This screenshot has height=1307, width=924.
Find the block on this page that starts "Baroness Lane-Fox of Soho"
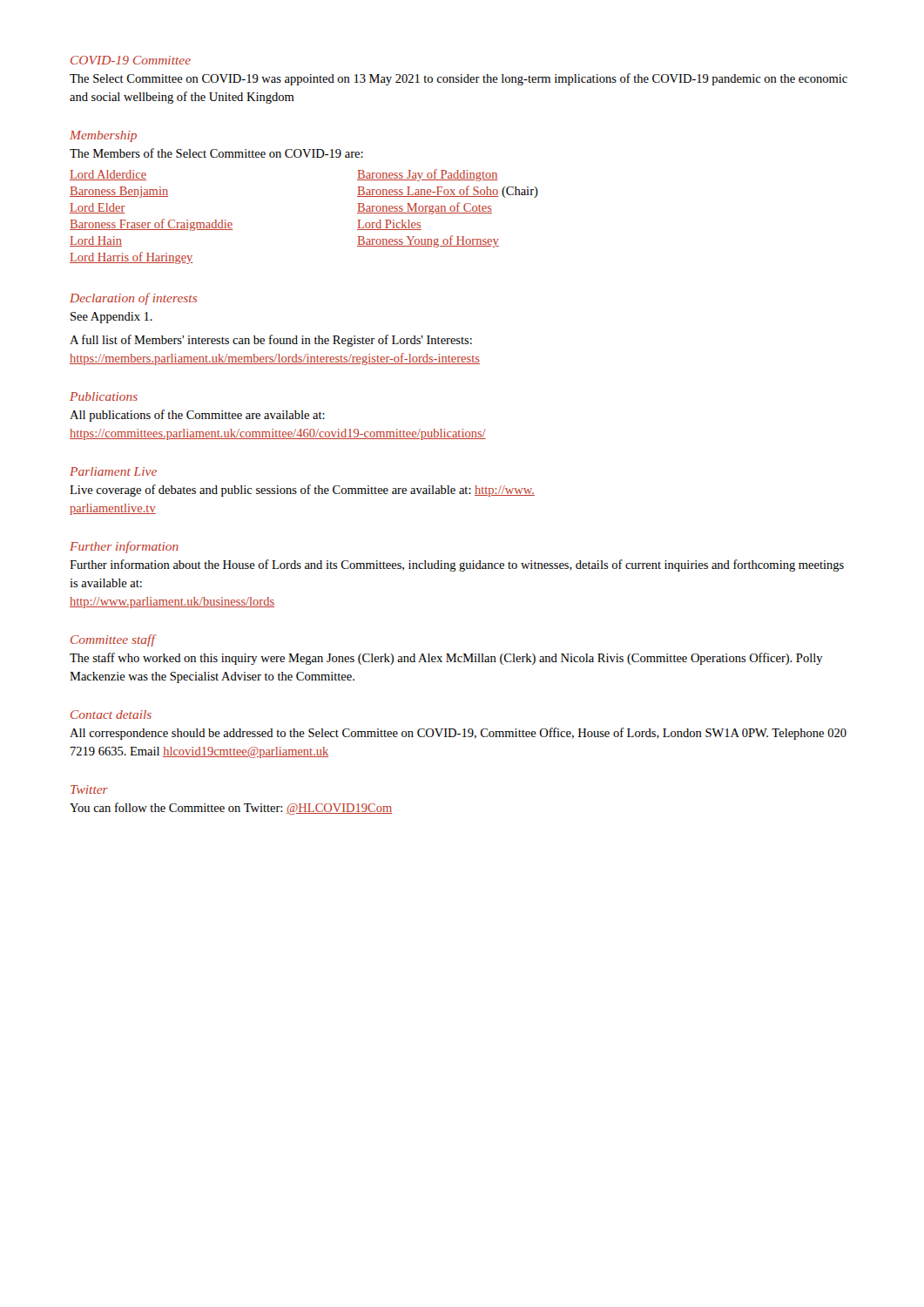coord(448,191)
